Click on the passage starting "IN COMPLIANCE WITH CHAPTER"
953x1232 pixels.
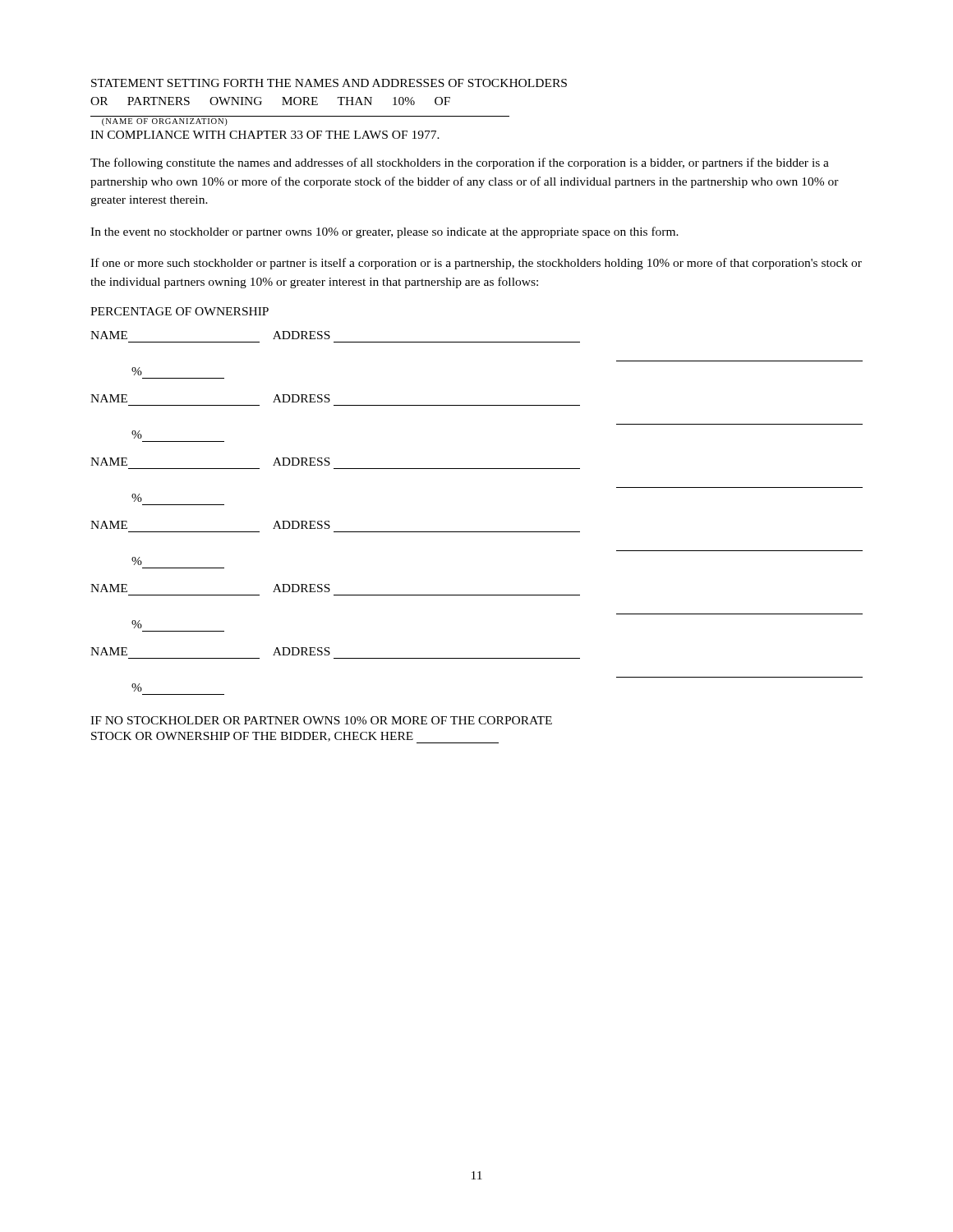265,135
